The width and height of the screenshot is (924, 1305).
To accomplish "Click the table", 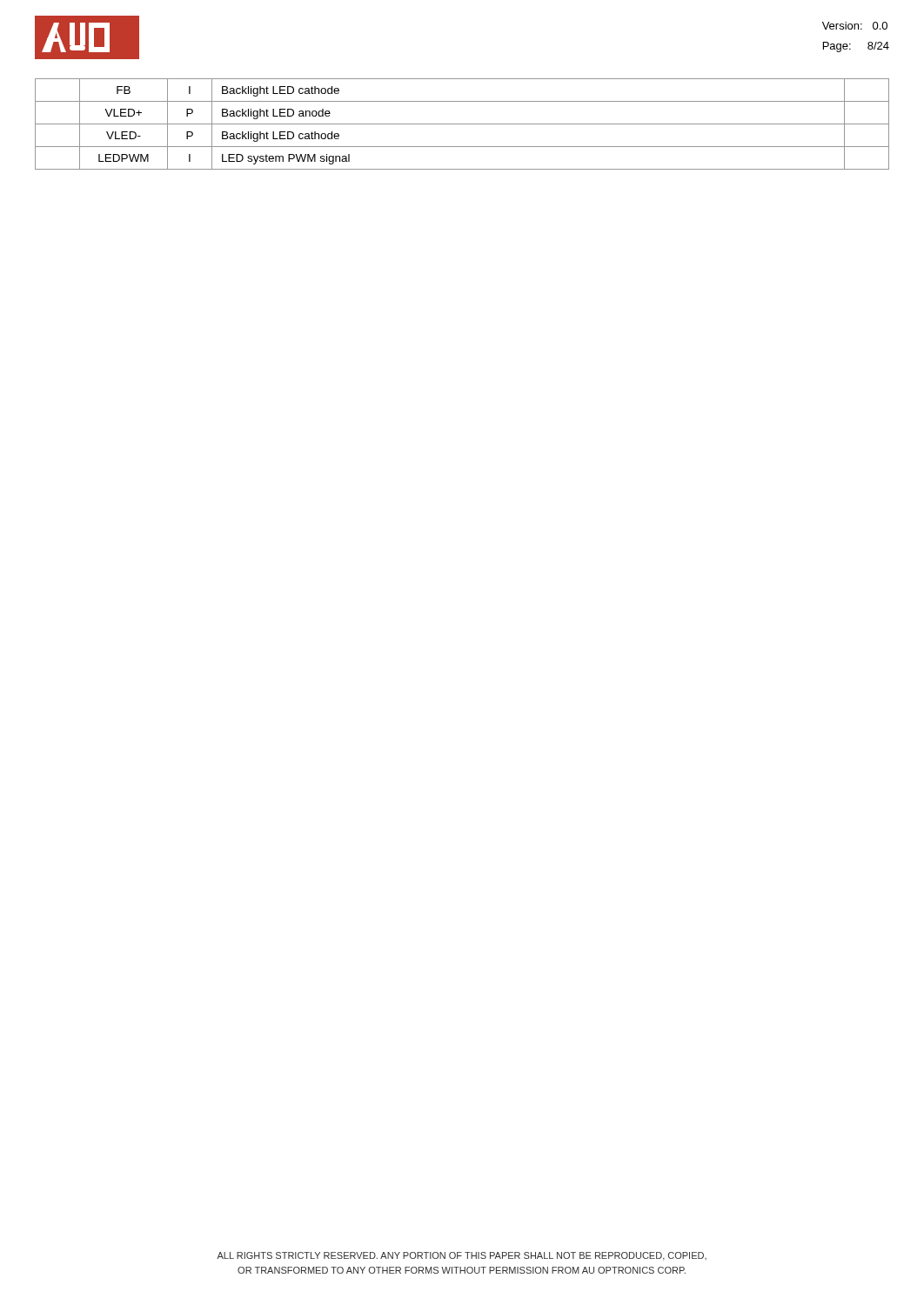I will pos(462,124).
